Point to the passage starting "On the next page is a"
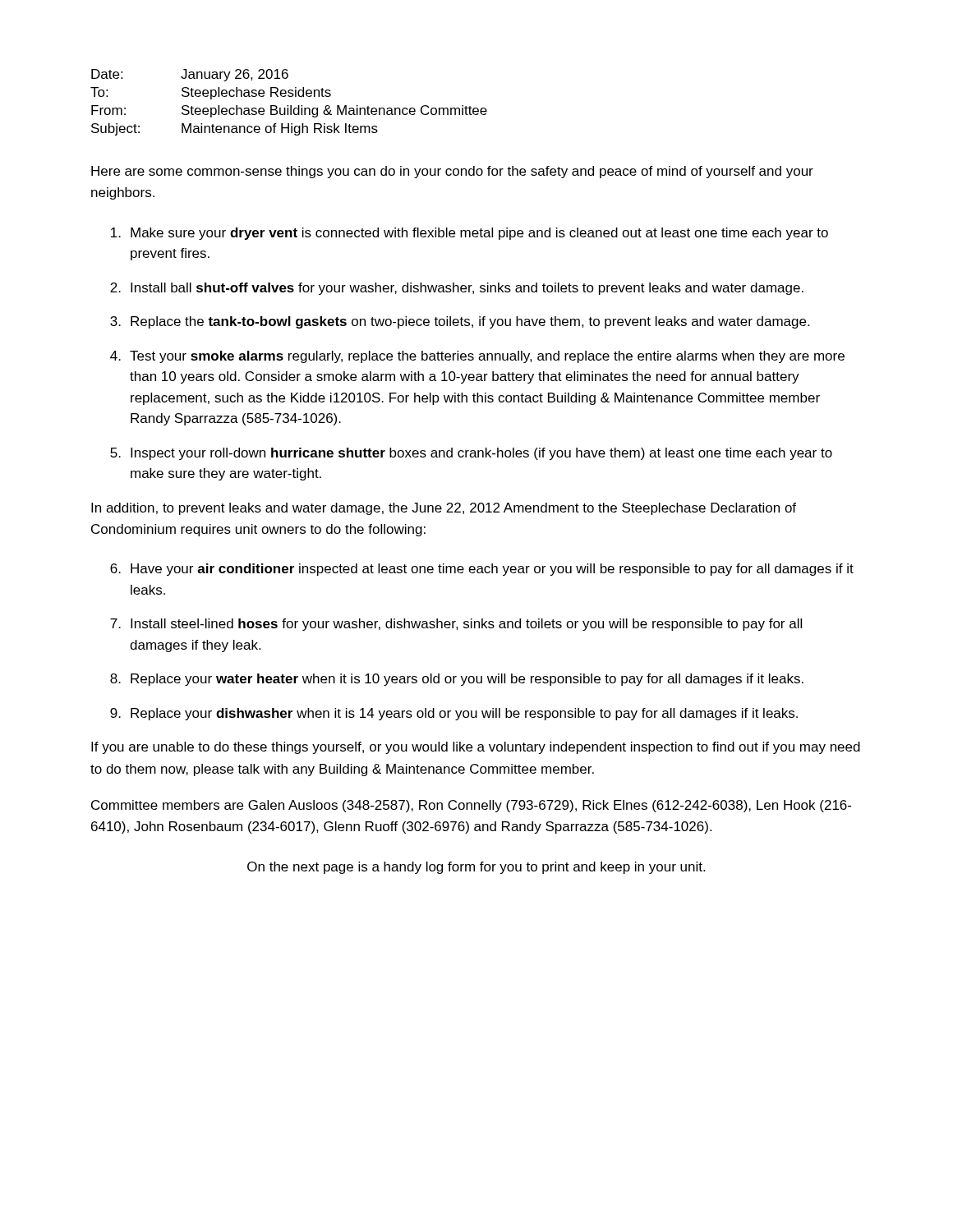This screenshot has width=953, height=1232. (x=476, y=867)
